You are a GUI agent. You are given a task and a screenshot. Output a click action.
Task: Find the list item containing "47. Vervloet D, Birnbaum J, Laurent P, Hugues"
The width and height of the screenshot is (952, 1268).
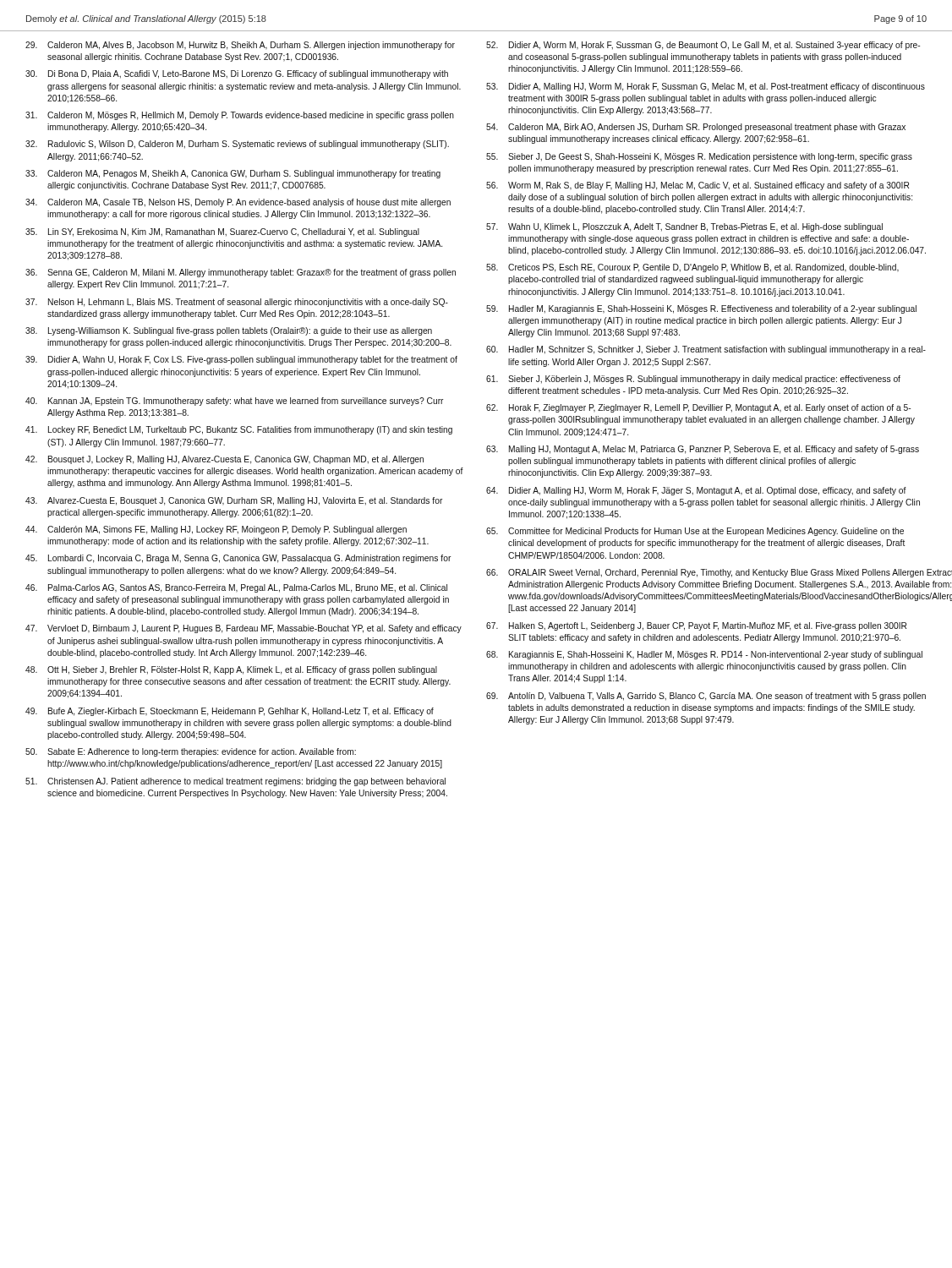click(x=246, y=641)
